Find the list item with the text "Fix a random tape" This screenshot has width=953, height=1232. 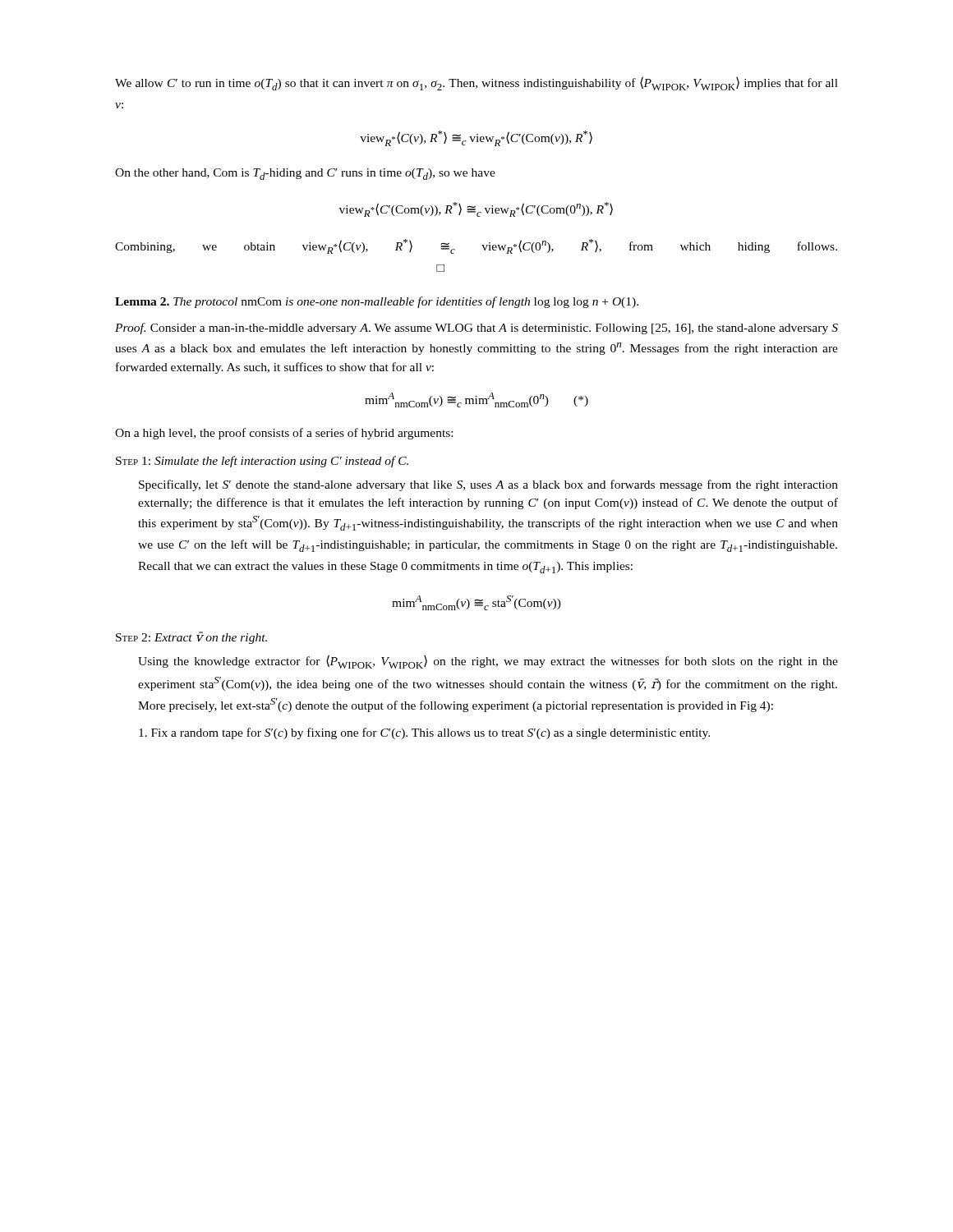click(488, 733)
